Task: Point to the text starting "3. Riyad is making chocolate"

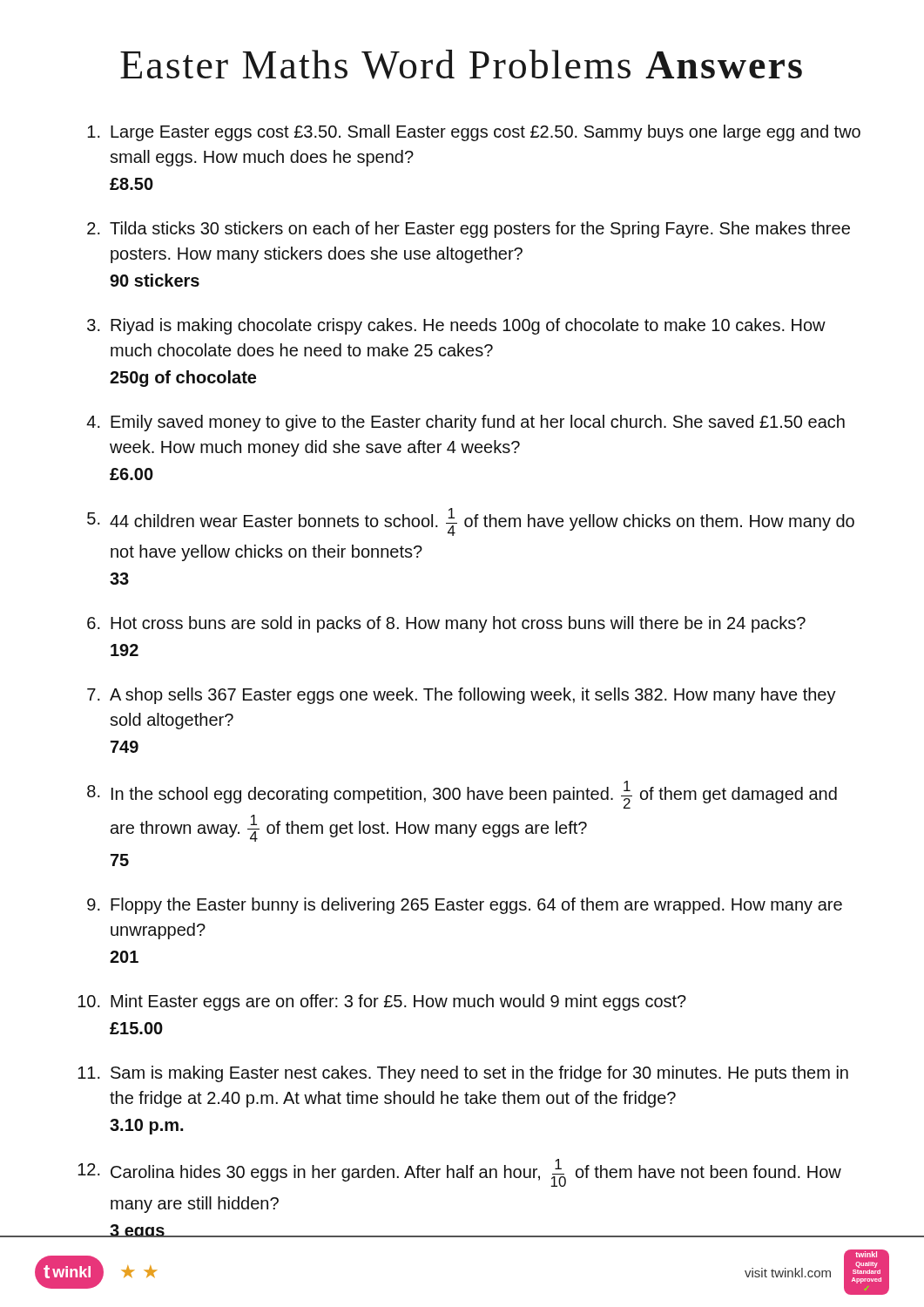Action: pos(462,352)
